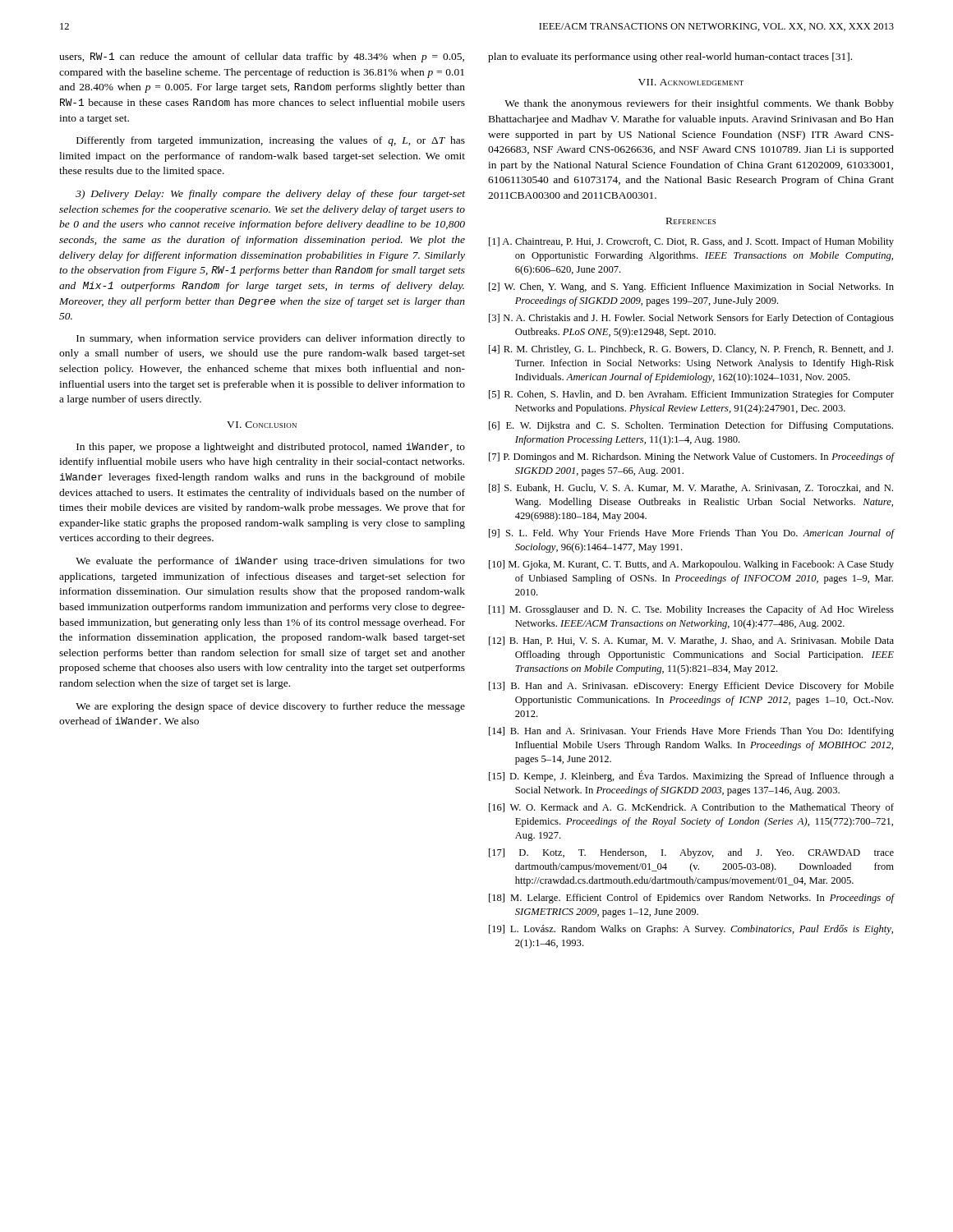Select the text starting "[5] R. Cohen, S. Havlin, and"
The height and width of the screenshot is (1232, 953).
[x=691, y=401]
